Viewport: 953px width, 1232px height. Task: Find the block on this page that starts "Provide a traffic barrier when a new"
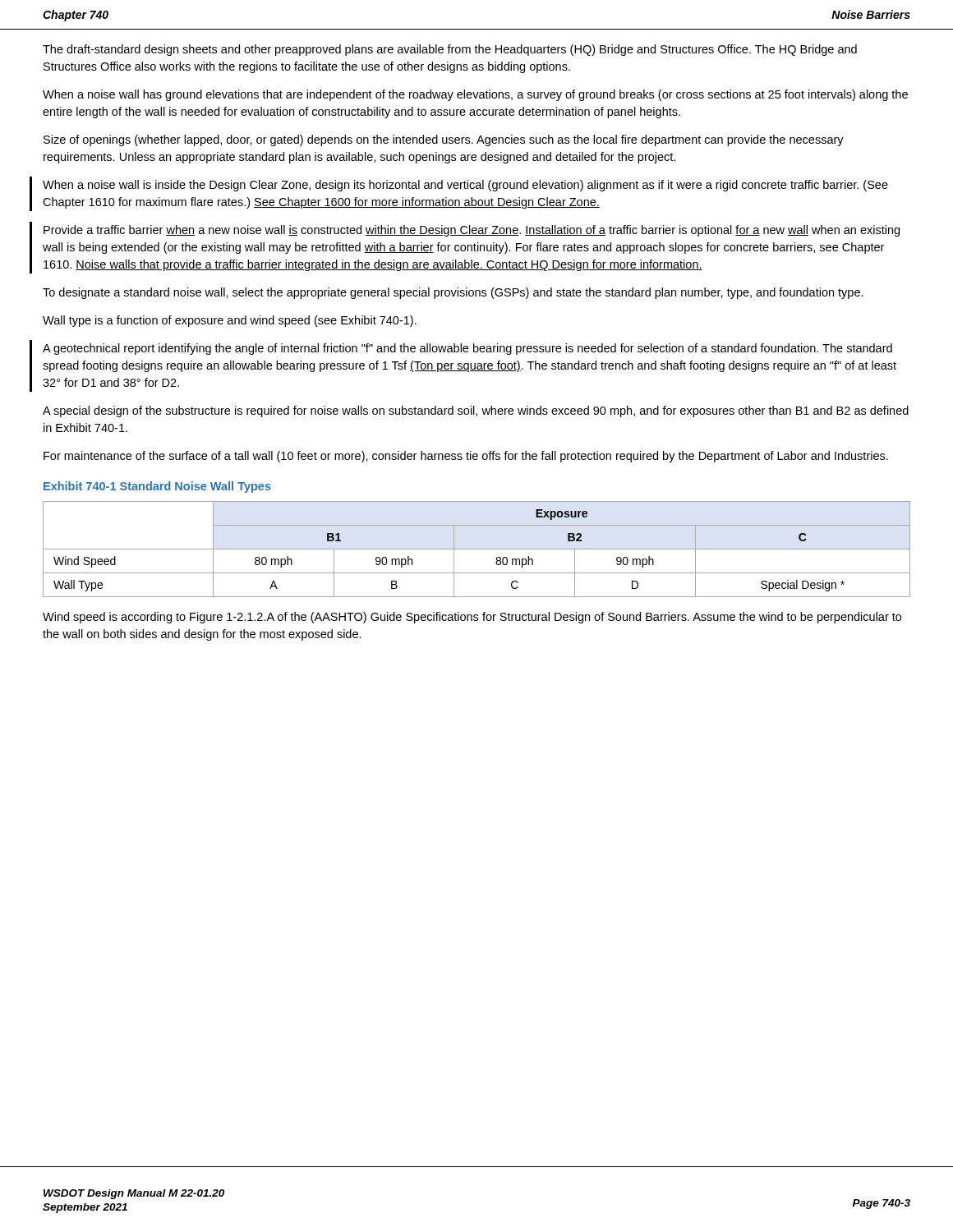(x=472, y=248)
